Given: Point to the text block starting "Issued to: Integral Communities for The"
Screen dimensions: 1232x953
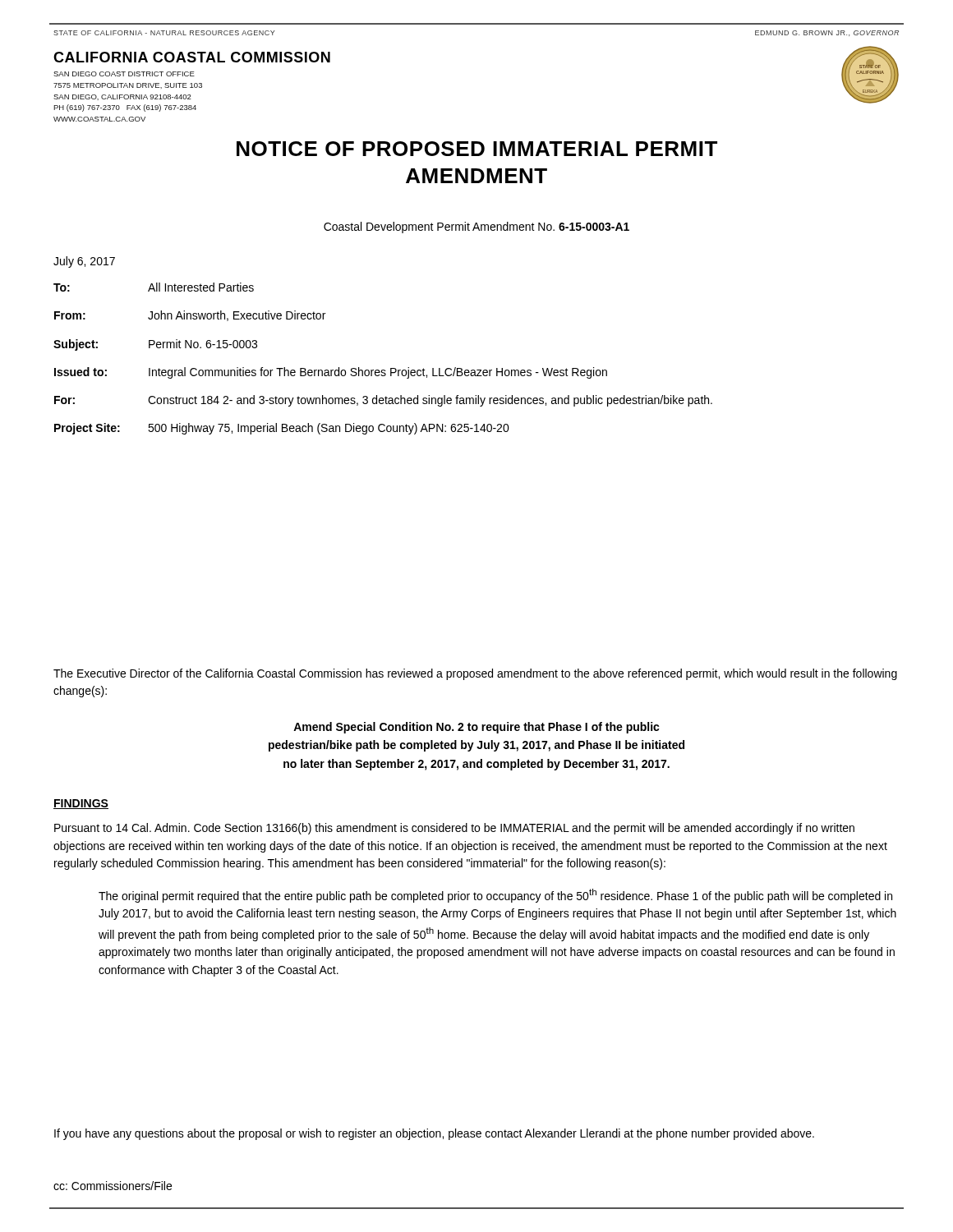Looking at the screenshot, I should 476,372.
